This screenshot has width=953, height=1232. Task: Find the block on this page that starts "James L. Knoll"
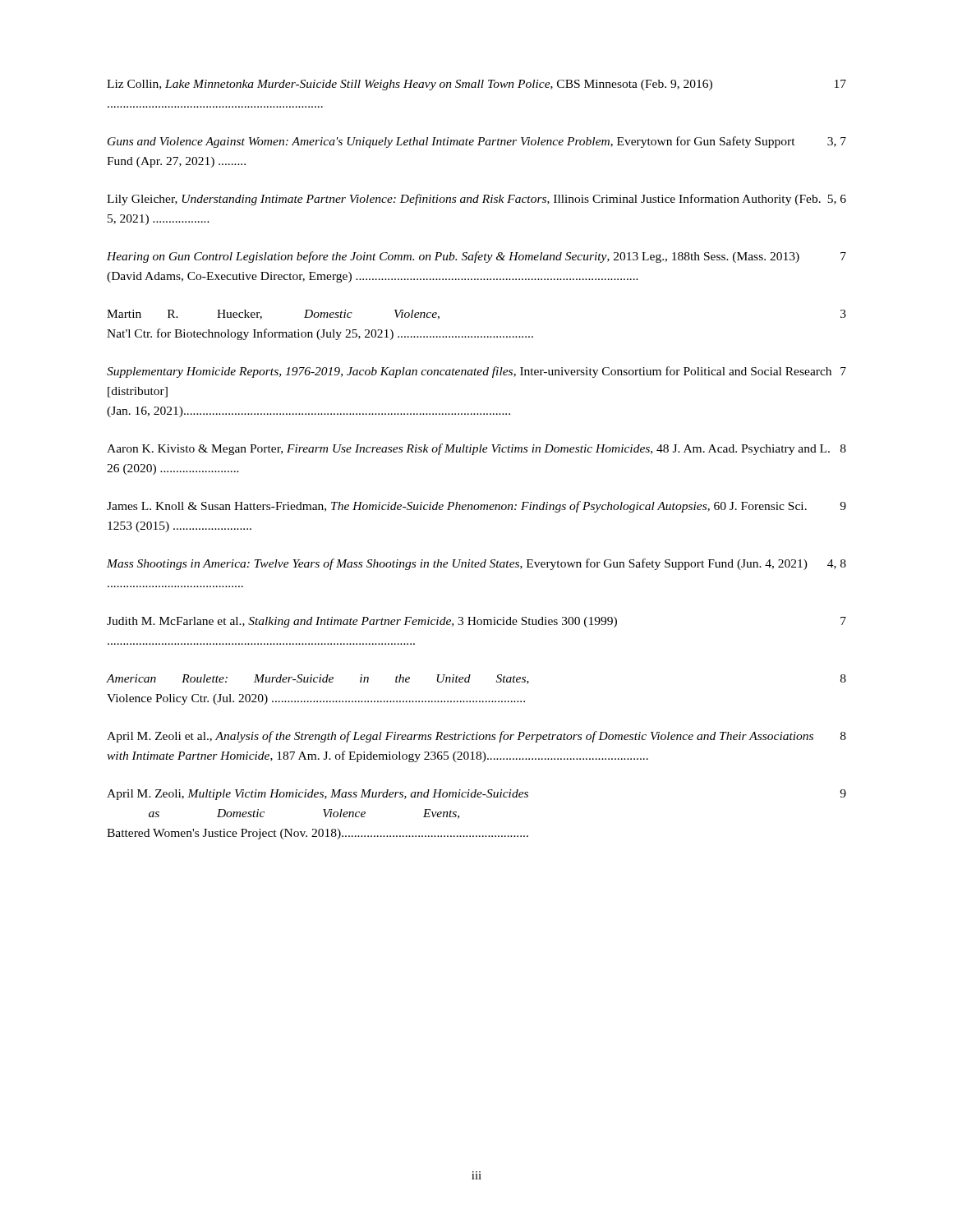476,516
